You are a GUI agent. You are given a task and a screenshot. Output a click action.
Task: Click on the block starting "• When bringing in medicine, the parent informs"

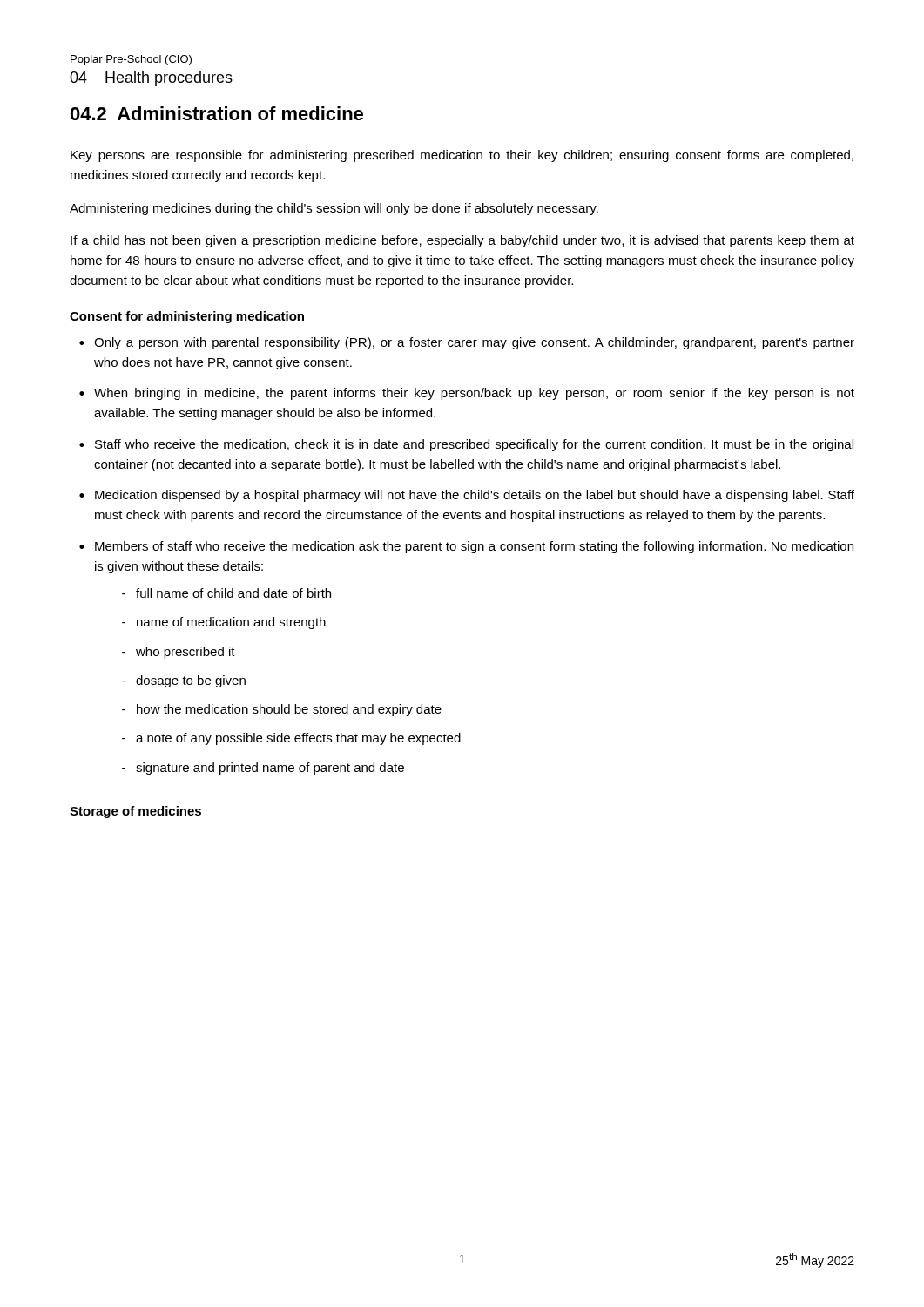point(462,403)
